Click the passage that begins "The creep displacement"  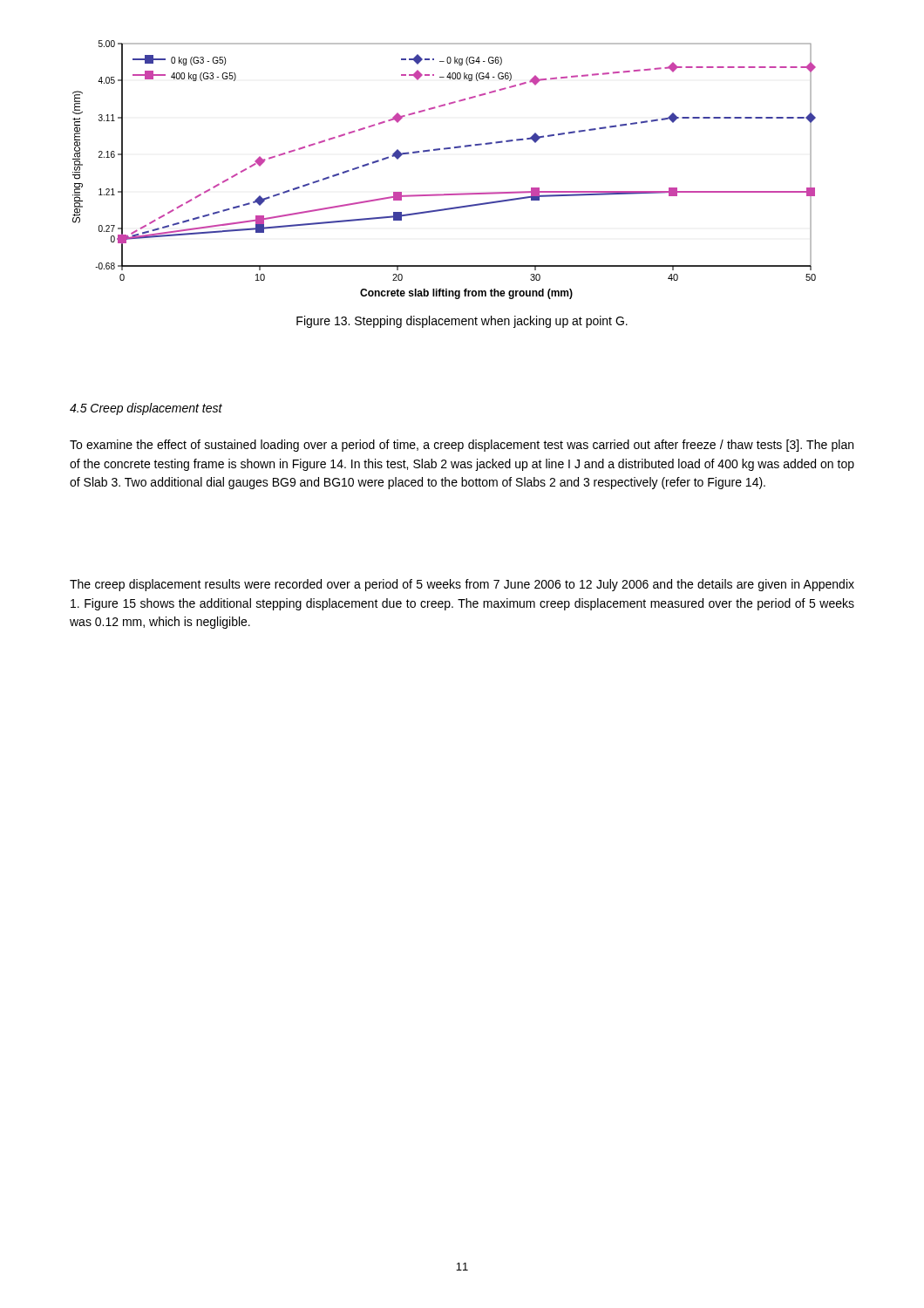click(x=462, y=603)
